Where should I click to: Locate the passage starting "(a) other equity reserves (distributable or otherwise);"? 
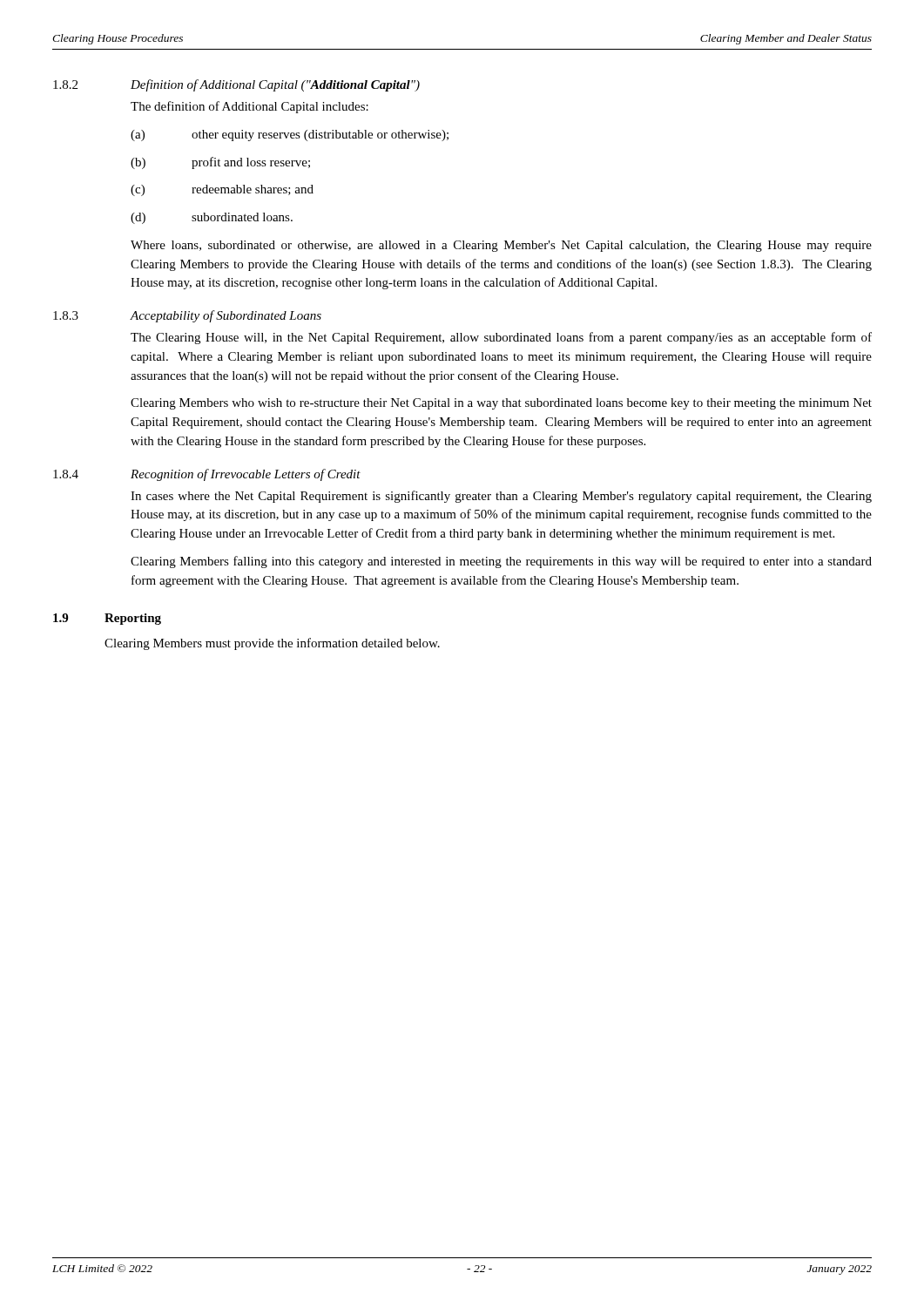290,135
